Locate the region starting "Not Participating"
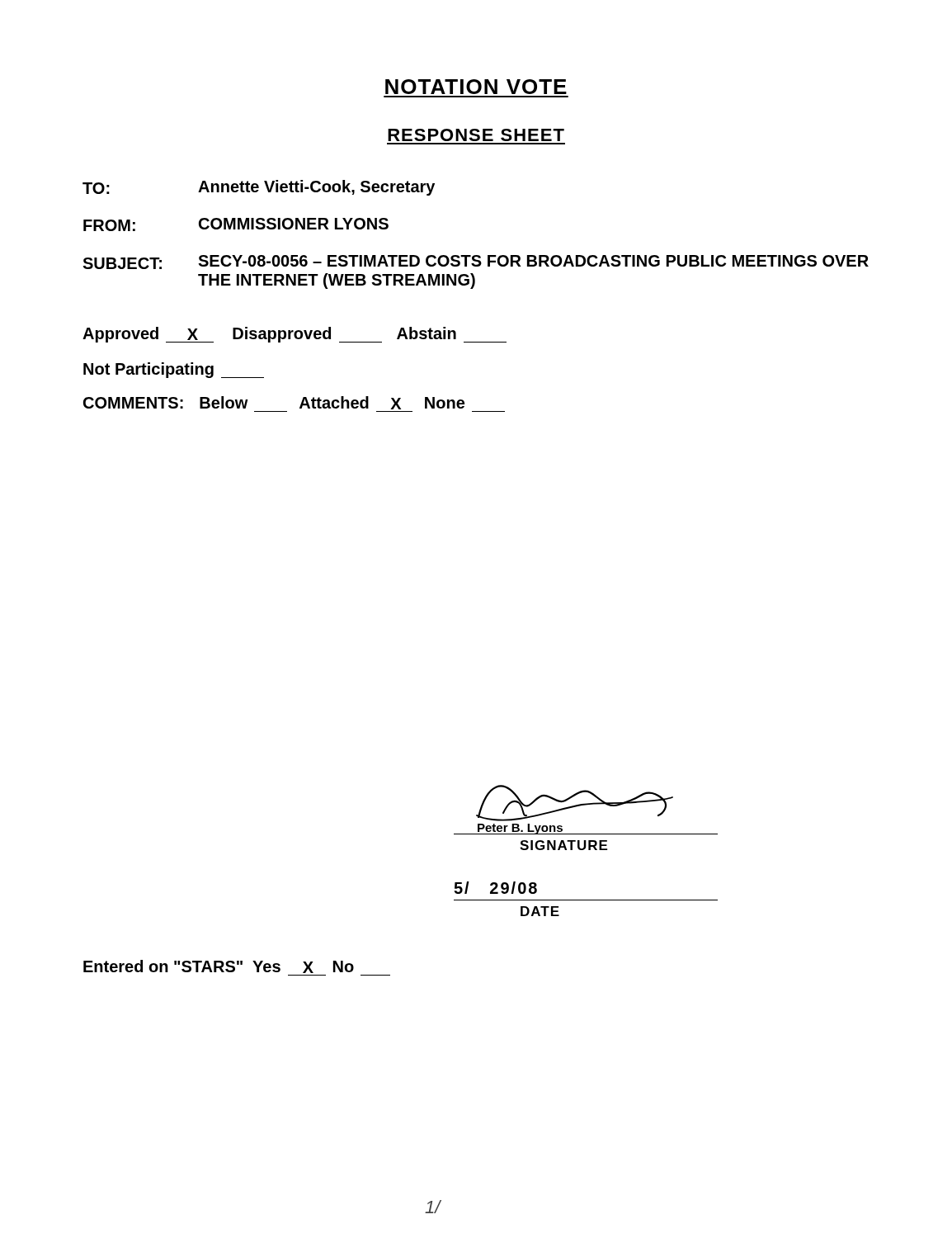Viewport: 952px width, 1238px height. (173, 369)
